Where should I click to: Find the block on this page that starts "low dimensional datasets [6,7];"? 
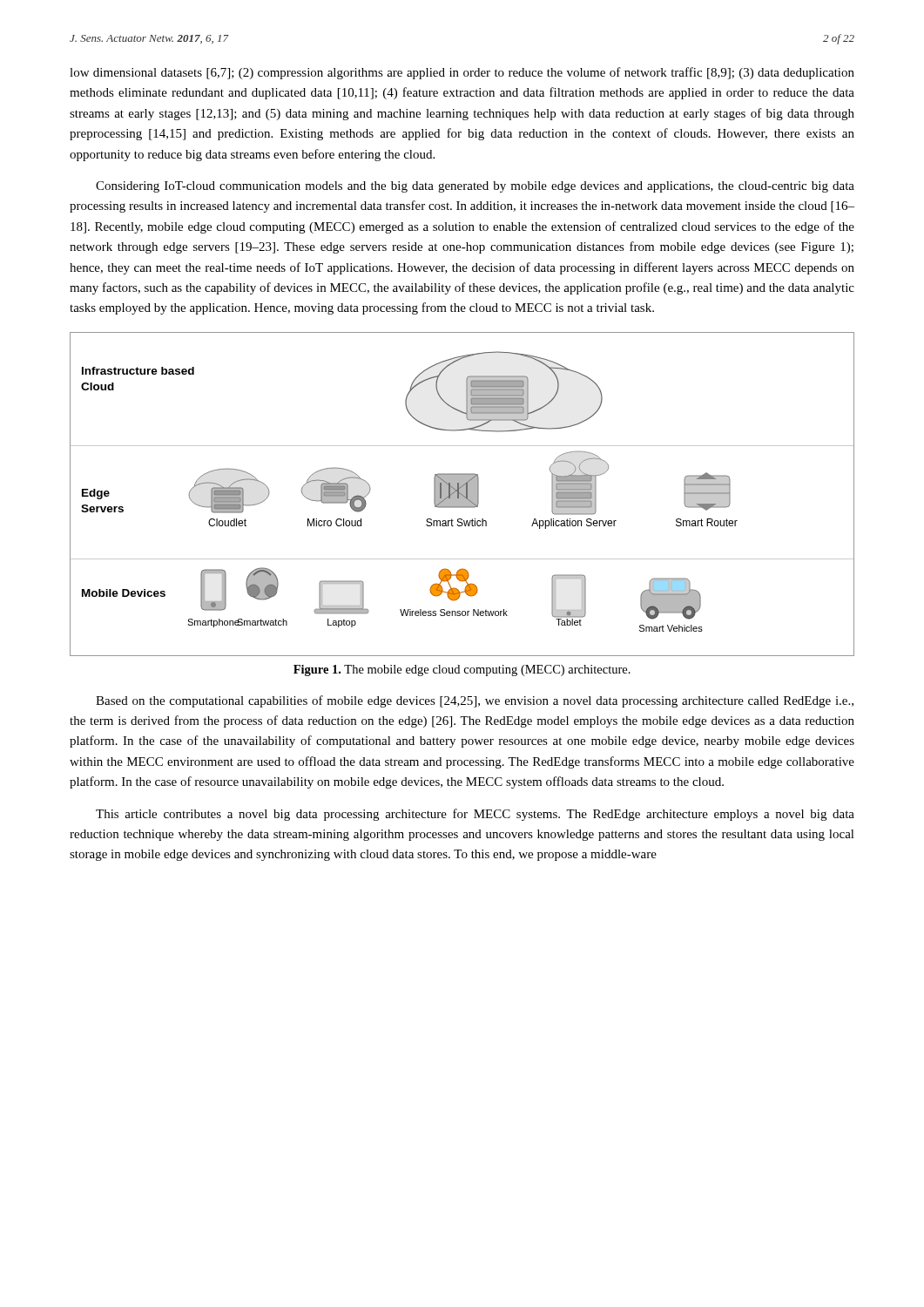click(462, 114)
